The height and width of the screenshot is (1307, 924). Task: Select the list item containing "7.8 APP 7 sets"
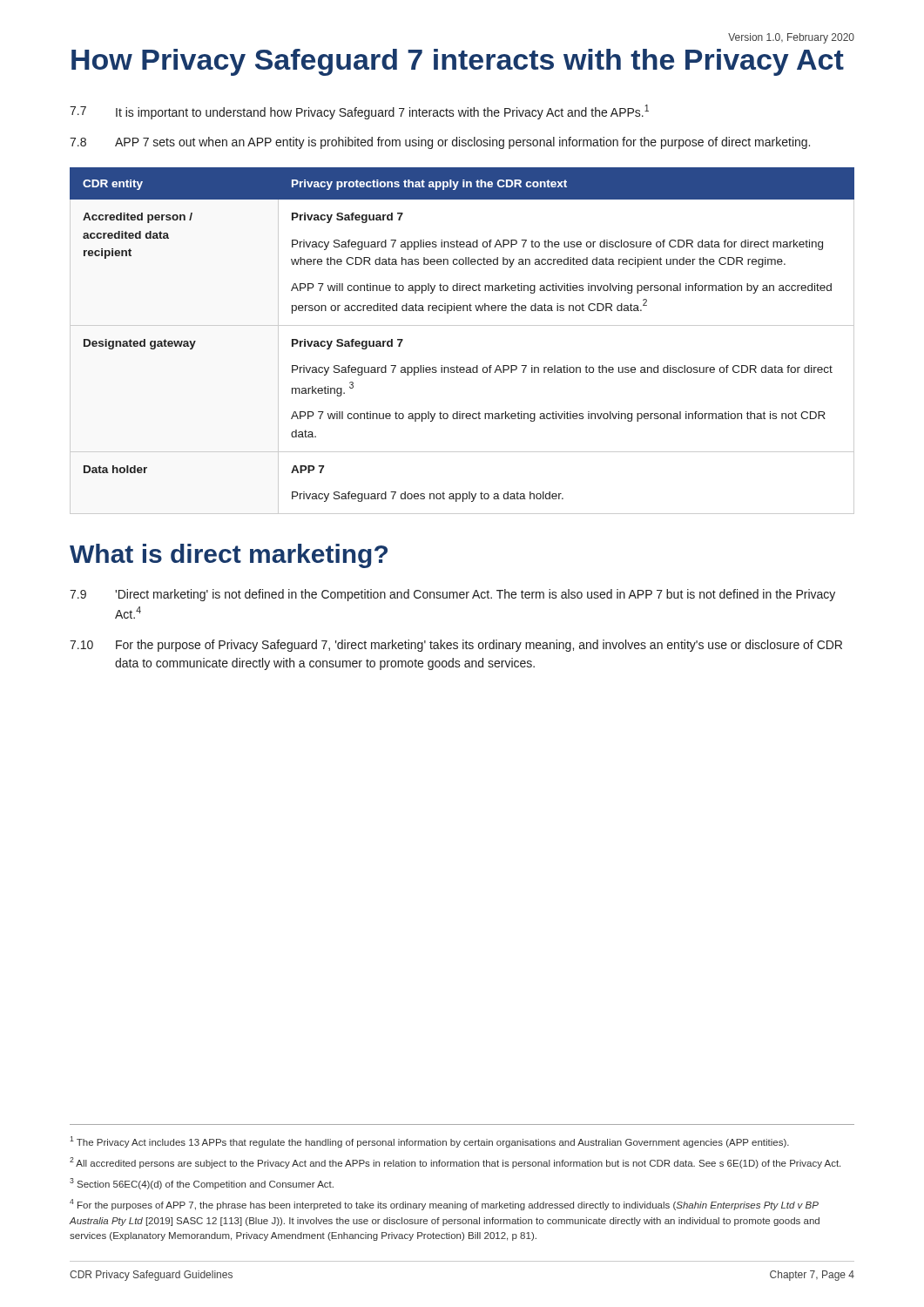462,143
